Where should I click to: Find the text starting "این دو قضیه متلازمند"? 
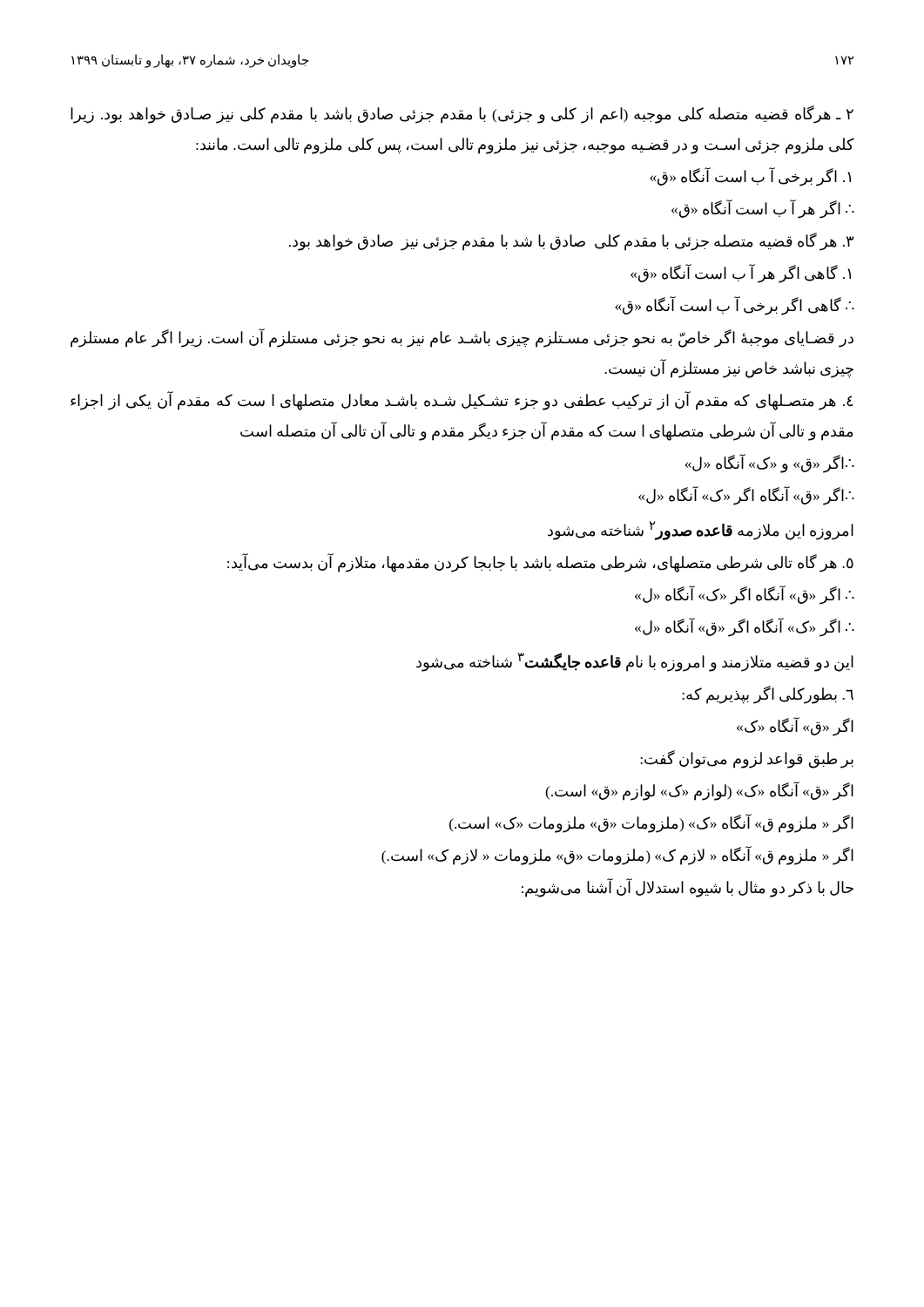click(x=462, y=661)
